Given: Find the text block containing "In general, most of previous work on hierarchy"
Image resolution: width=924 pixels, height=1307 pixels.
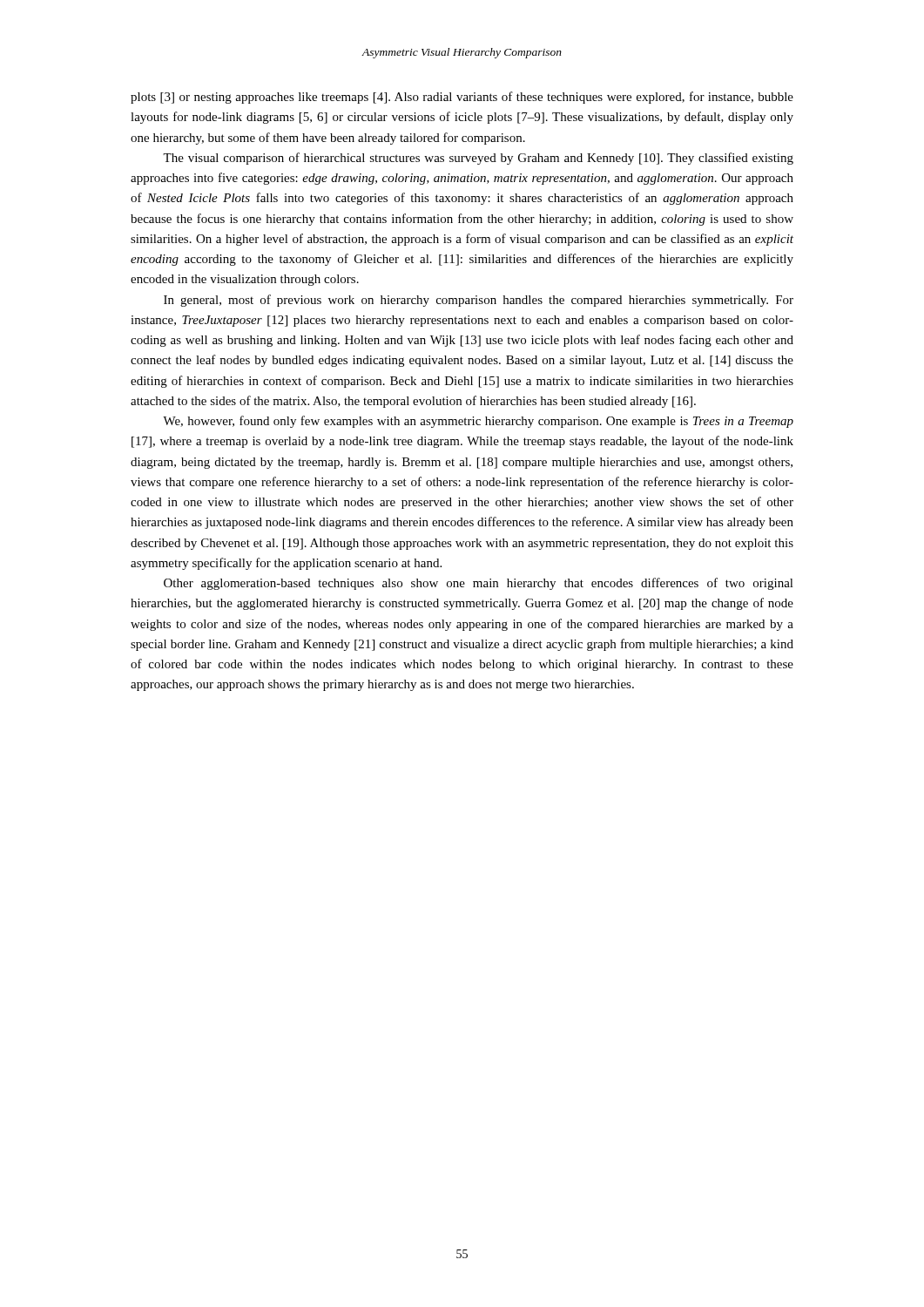Looking at the screenshot, I should coord(462,351).
